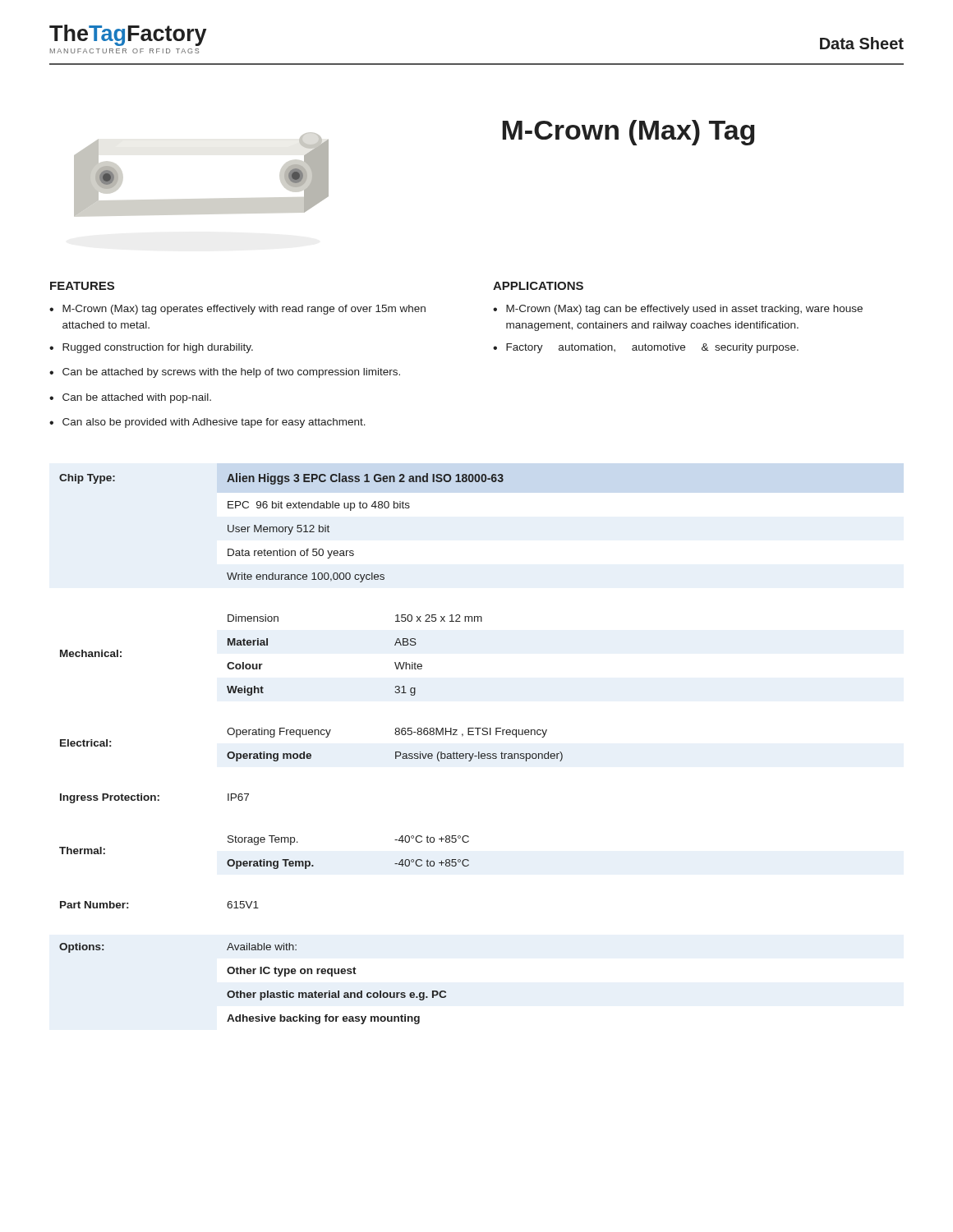The width and height of the screenshot is (953, 1232).
Task: Find the list item that reads "Can be attached by screws with the"
Action: [232, 372]
